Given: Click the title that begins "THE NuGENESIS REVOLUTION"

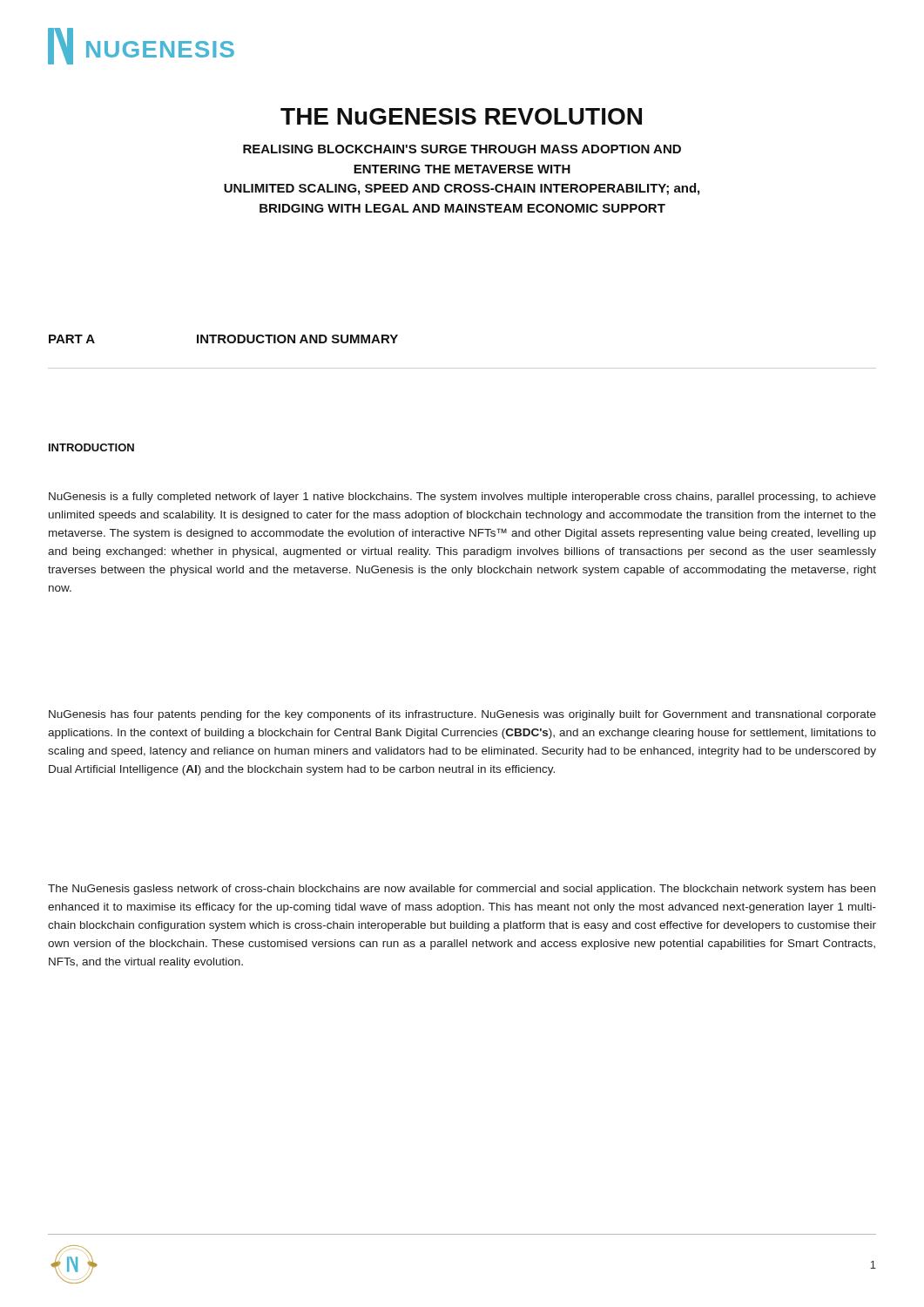Looking at the screenshot, I should pos(462,160).
